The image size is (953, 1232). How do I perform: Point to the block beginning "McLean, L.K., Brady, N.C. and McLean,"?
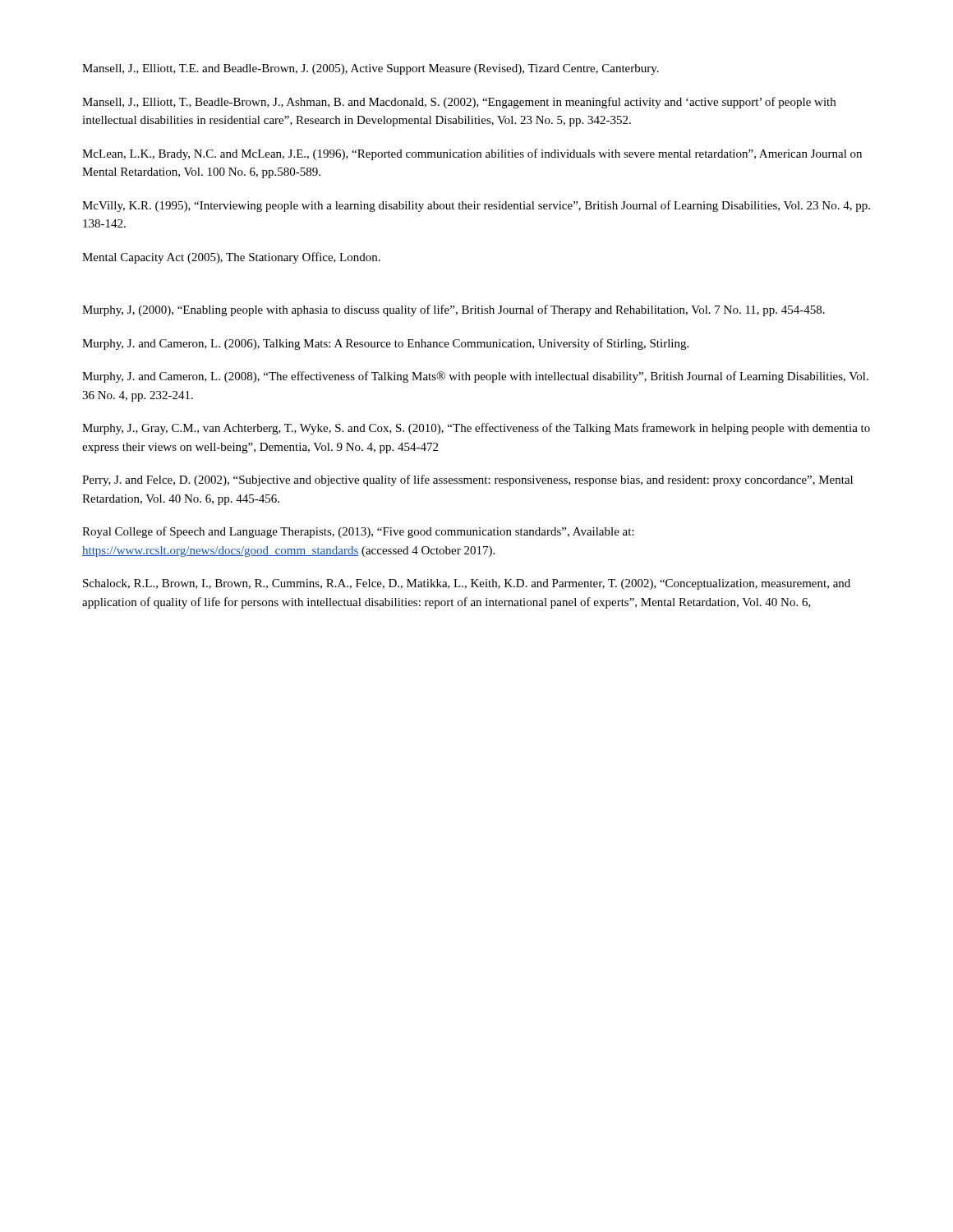(x=472, y=162)
